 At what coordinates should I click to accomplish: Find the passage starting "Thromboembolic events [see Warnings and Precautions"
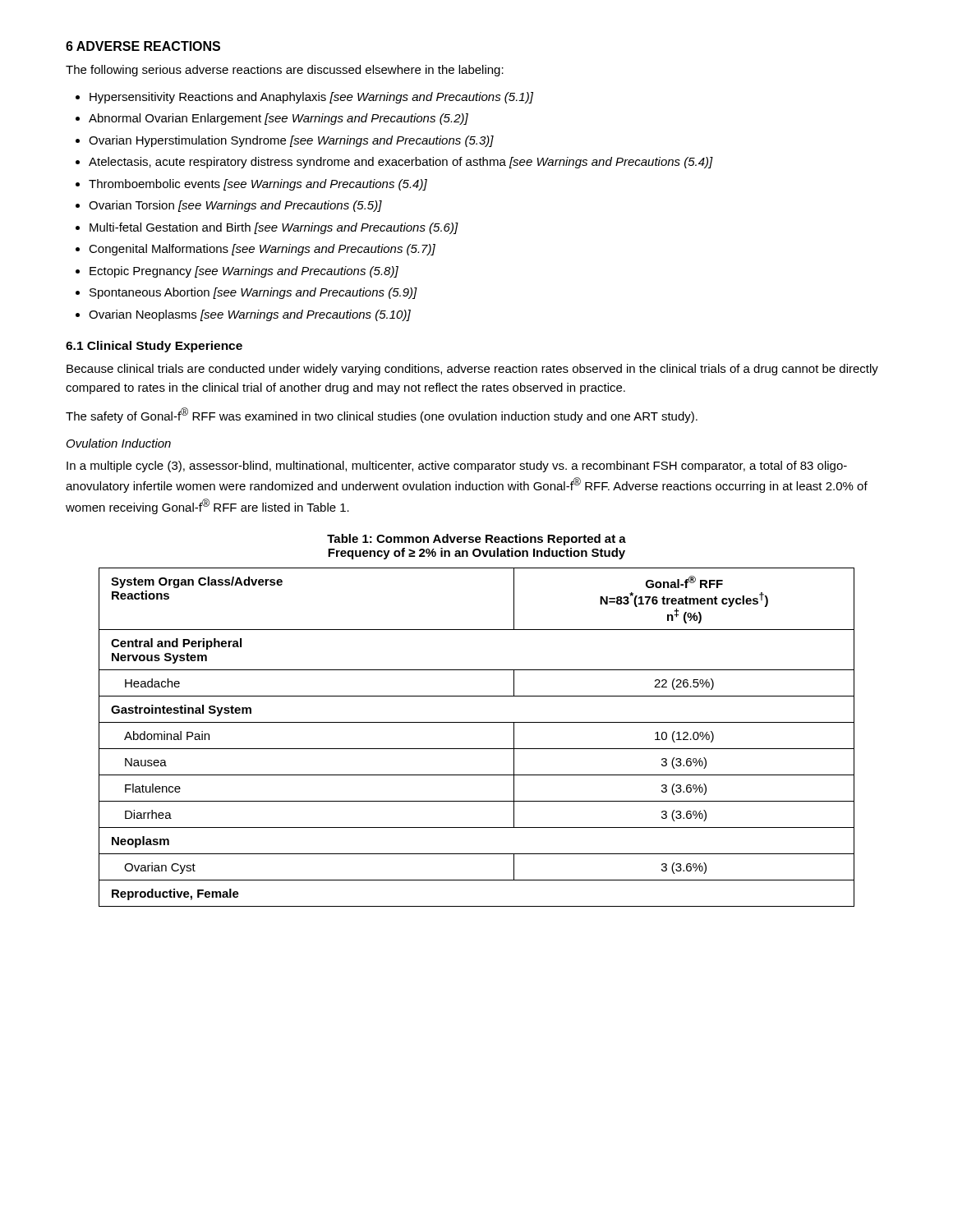(x=258, y=183)
